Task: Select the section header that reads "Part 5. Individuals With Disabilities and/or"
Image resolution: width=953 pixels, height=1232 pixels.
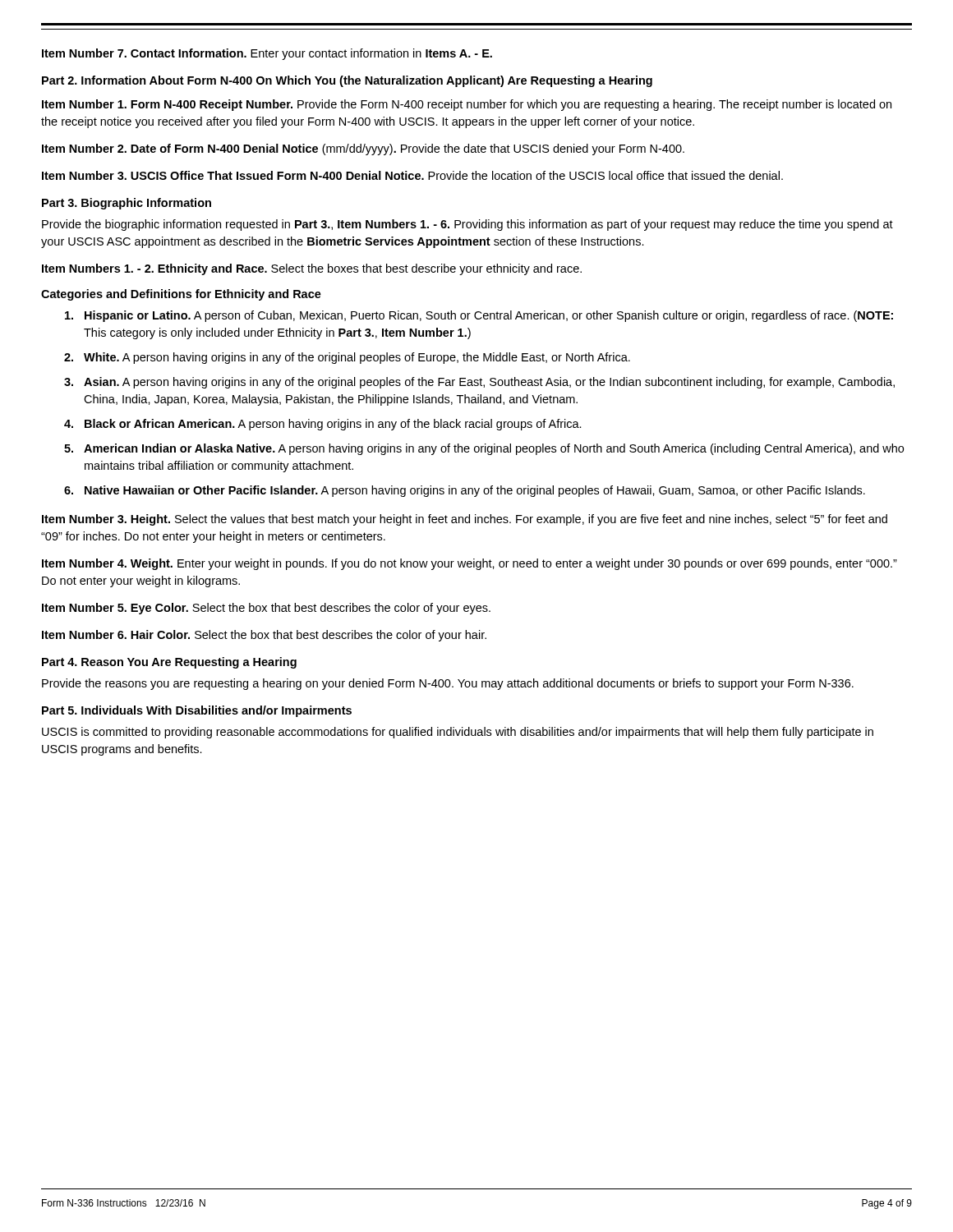Action: (x=197, y=711)
